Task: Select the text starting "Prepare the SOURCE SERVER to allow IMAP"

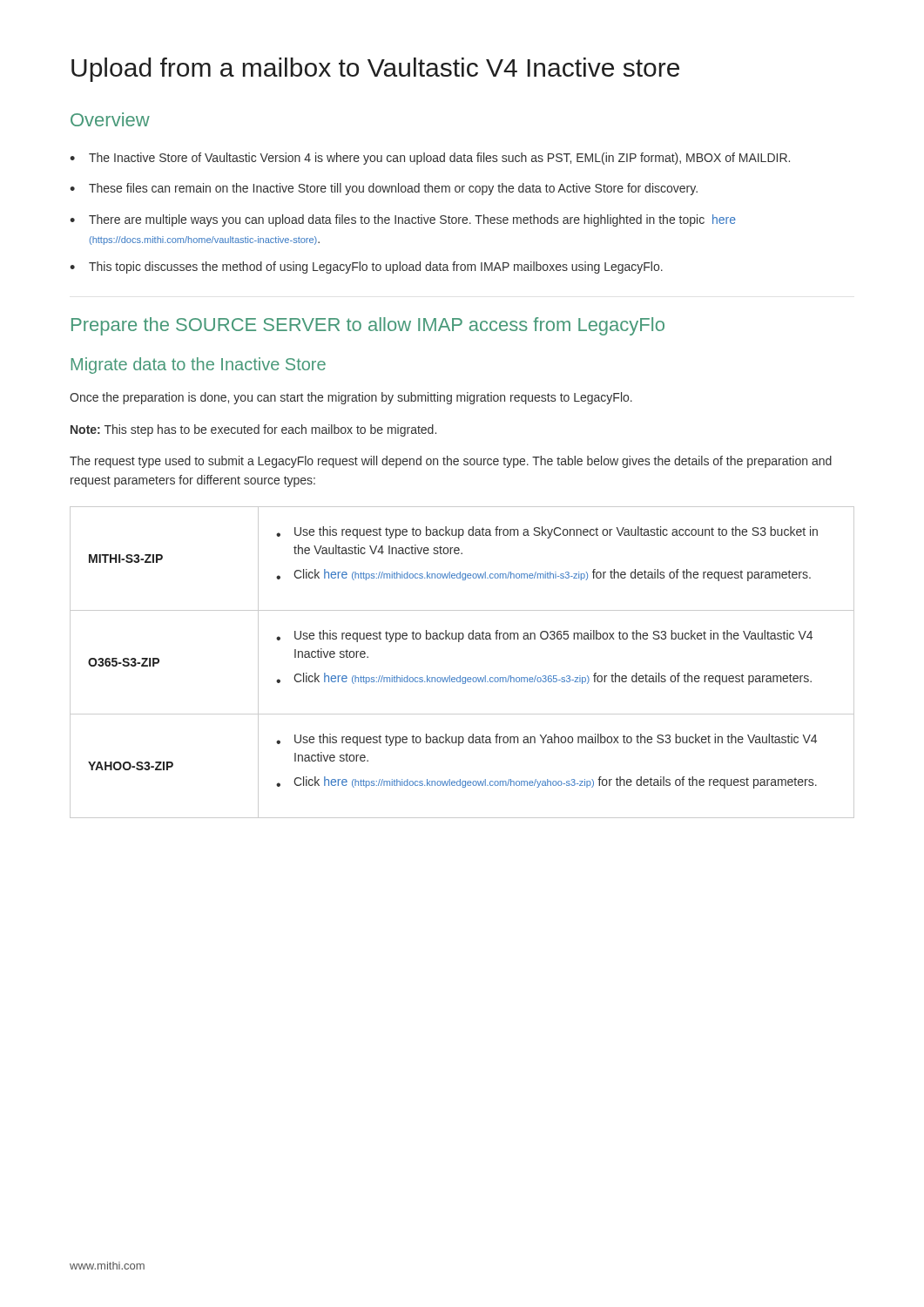Action: 462,325
